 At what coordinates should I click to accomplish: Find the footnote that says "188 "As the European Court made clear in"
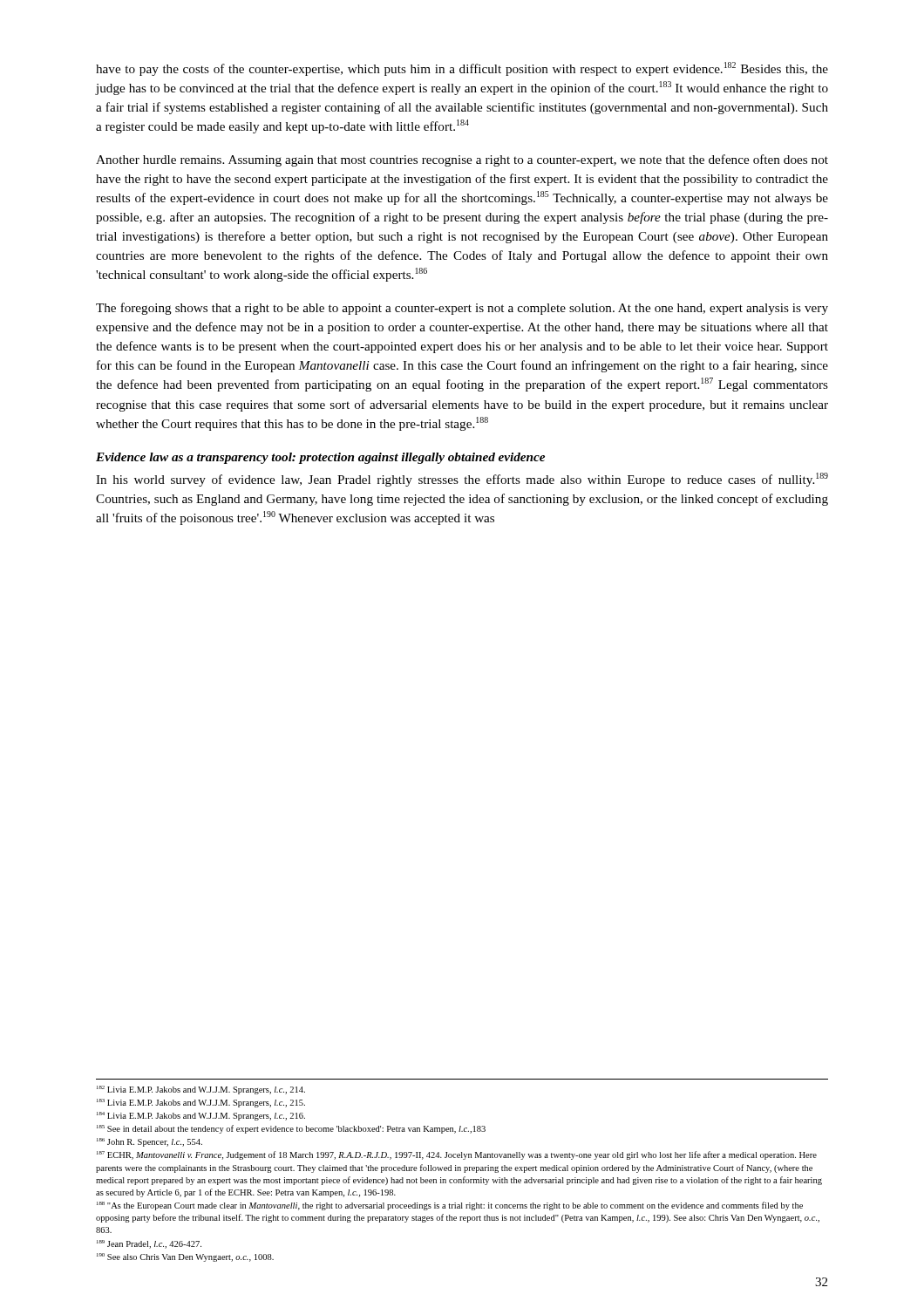tap(462, 1219)
